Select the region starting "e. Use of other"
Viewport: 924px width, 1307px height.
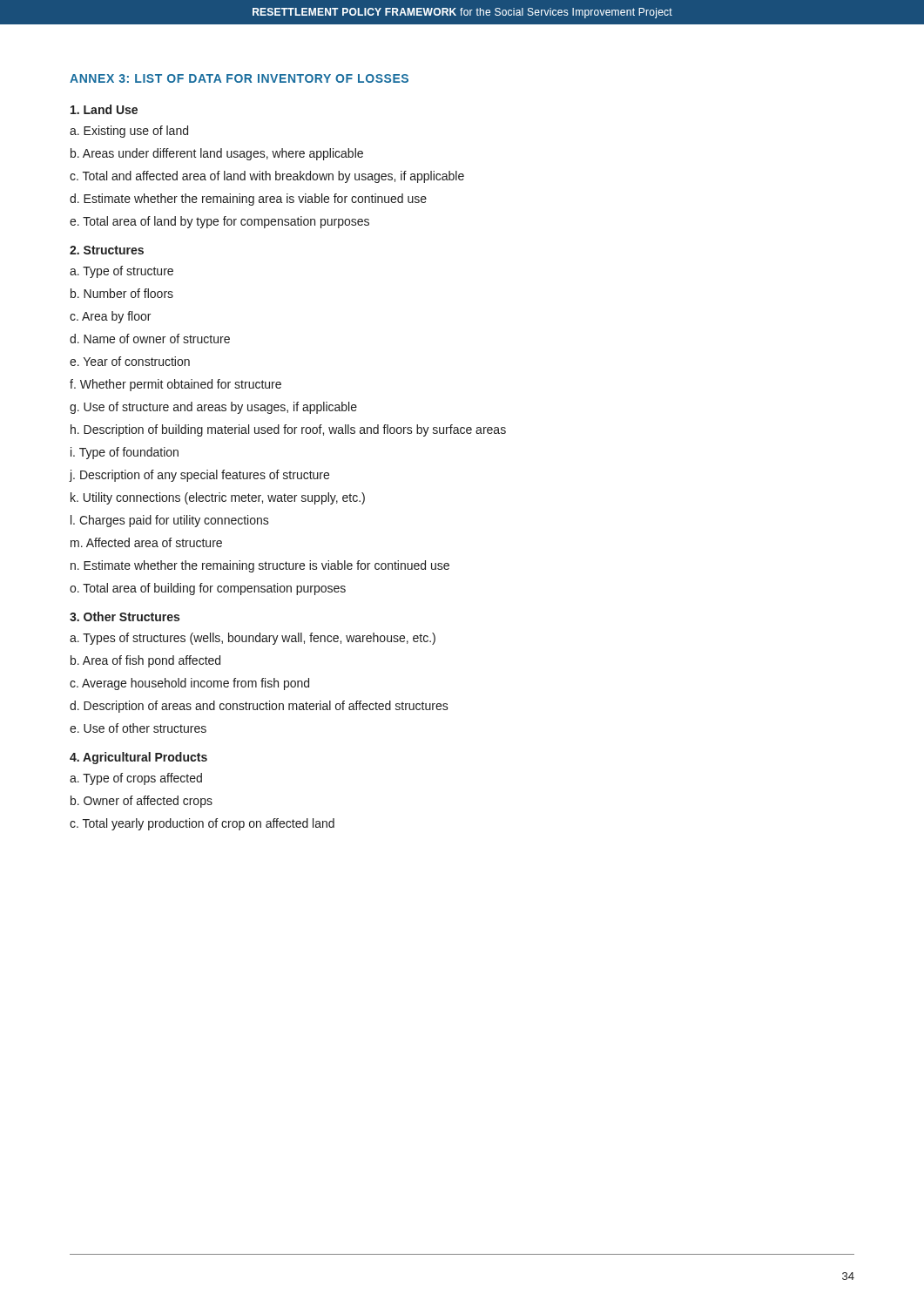[x=138, y=728]
